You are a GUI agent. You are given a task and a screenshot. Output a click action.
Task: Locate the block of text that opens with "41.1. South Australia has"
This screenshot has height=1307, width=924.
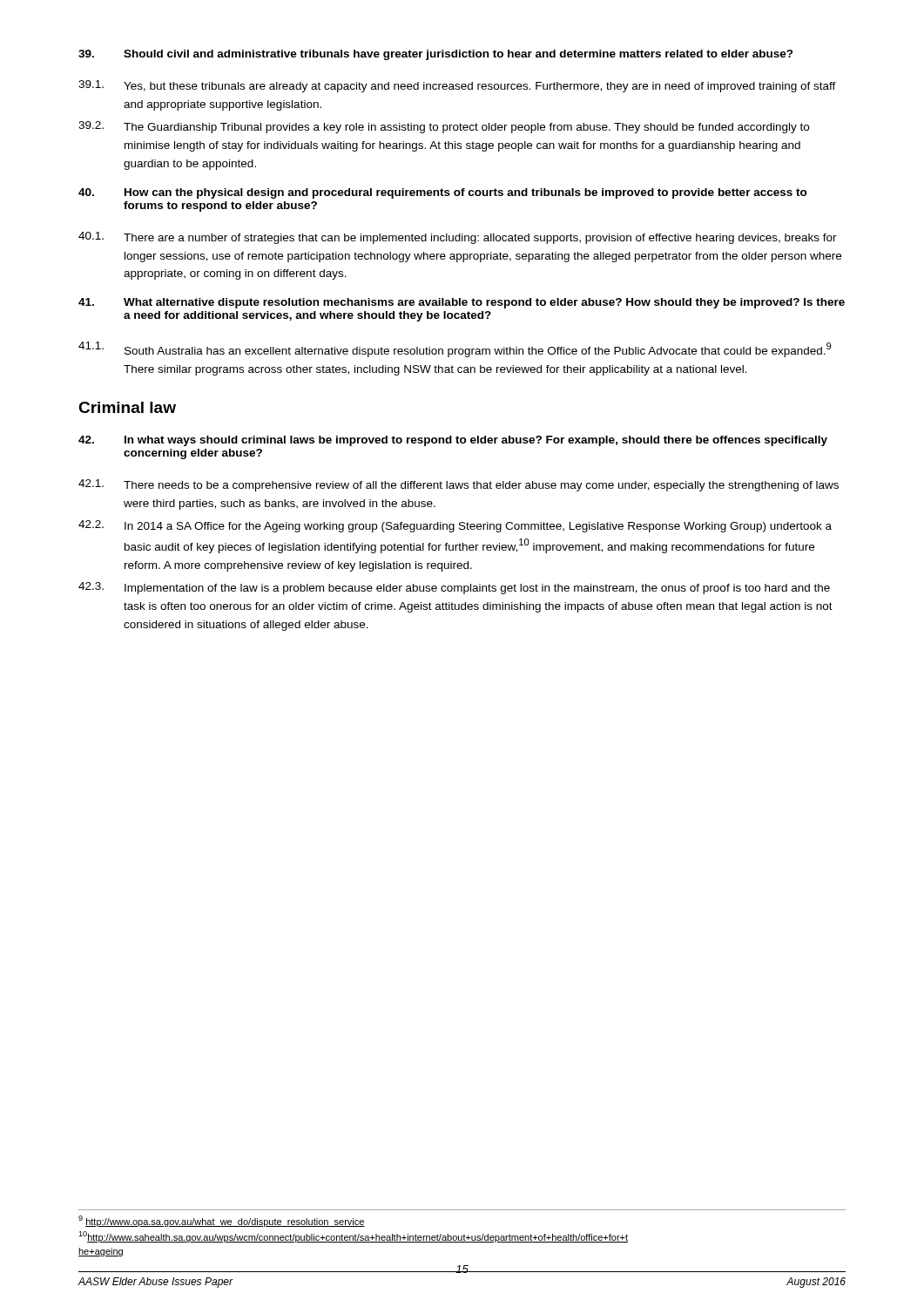point(462,359)
